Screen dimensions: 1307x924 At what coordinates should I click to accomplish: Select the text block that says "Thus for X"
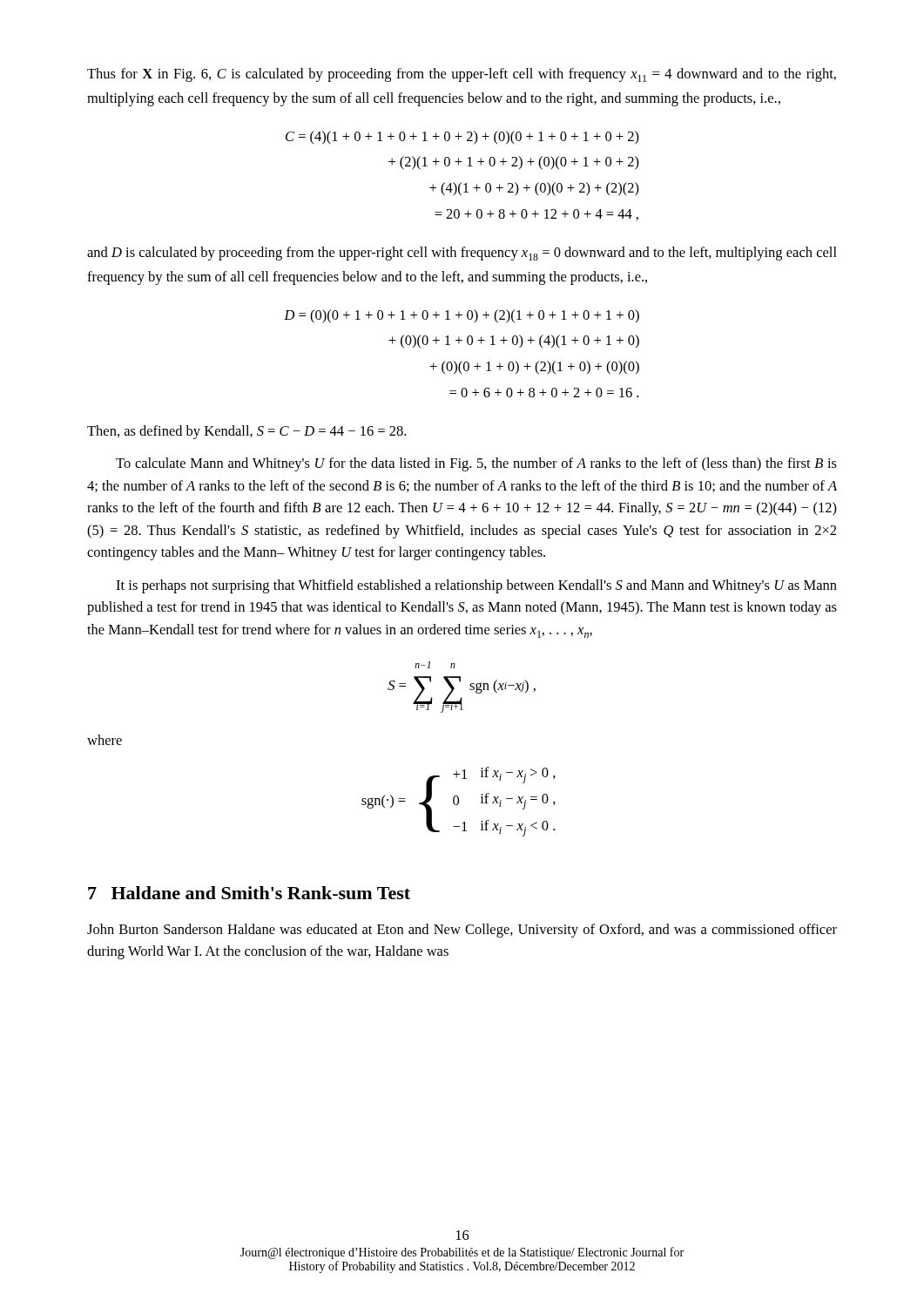pos(462,86)
